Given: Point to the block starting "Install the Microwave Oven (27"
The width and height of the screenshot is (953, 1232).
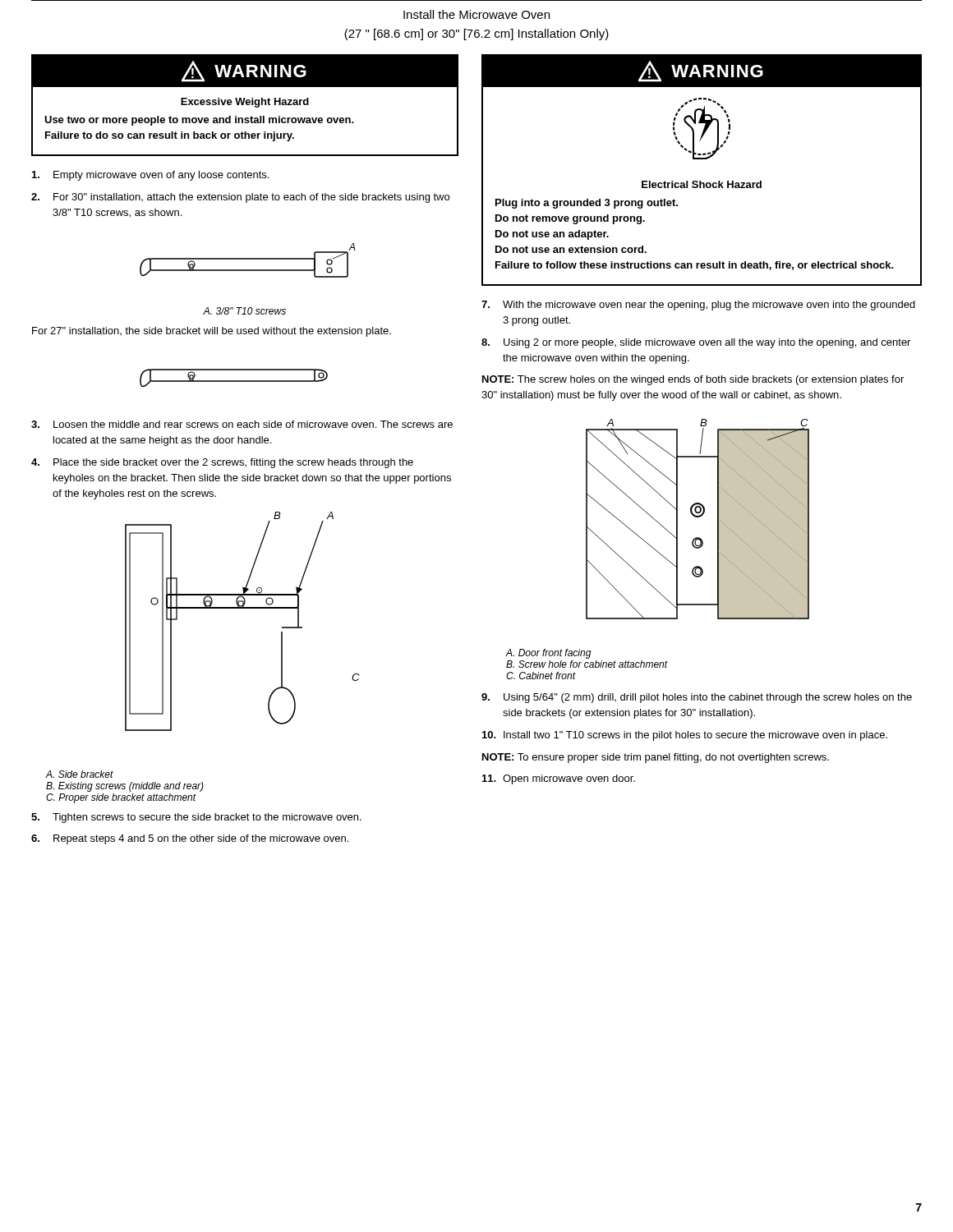Looking at the screenshot, I should [x=476, y=24].
